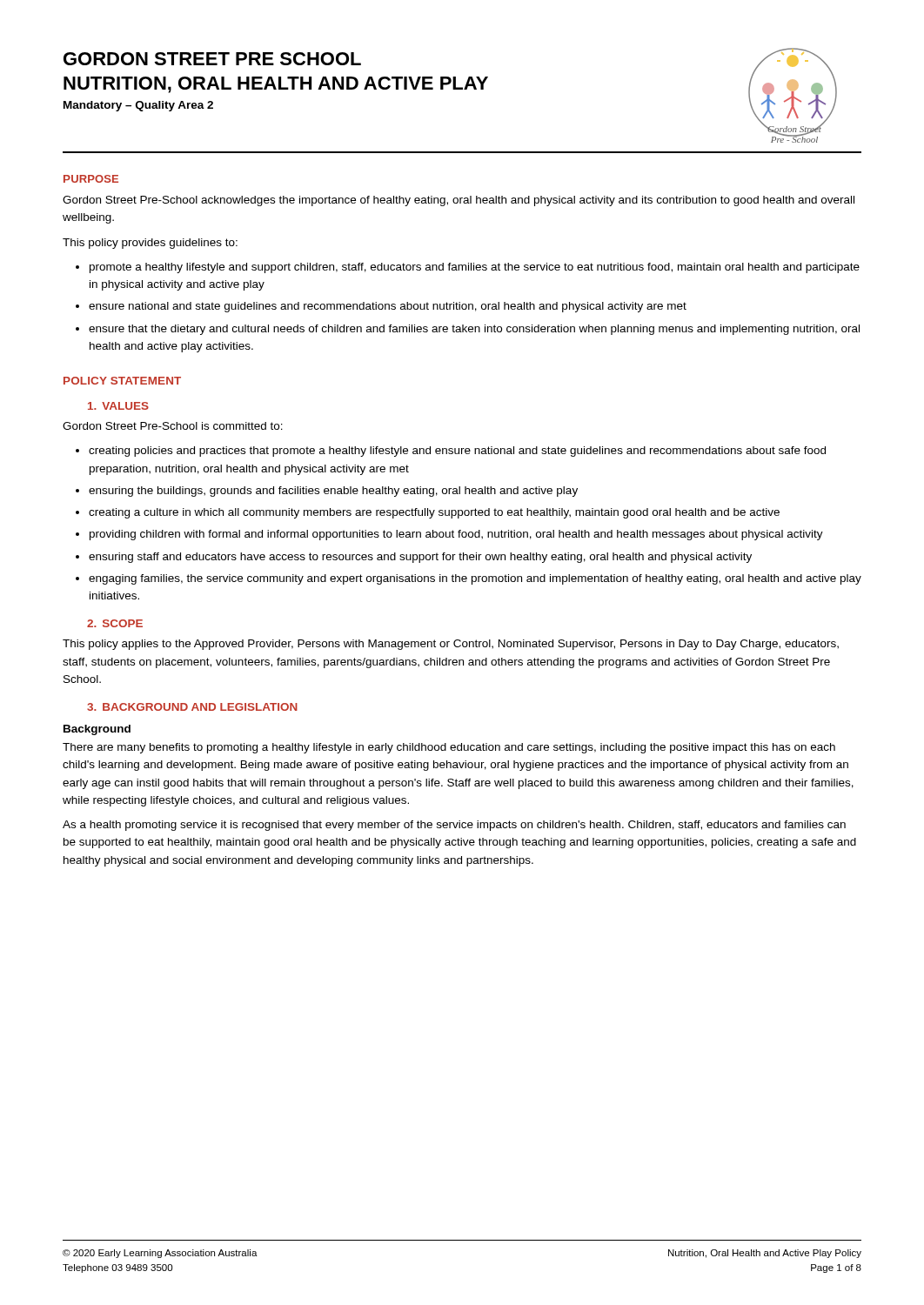The height and width of the screenshot is (1305, 924).
Task: Click the passage that begins "promote a healthy lifestyle and support children,"
Action: coord(474,275)
